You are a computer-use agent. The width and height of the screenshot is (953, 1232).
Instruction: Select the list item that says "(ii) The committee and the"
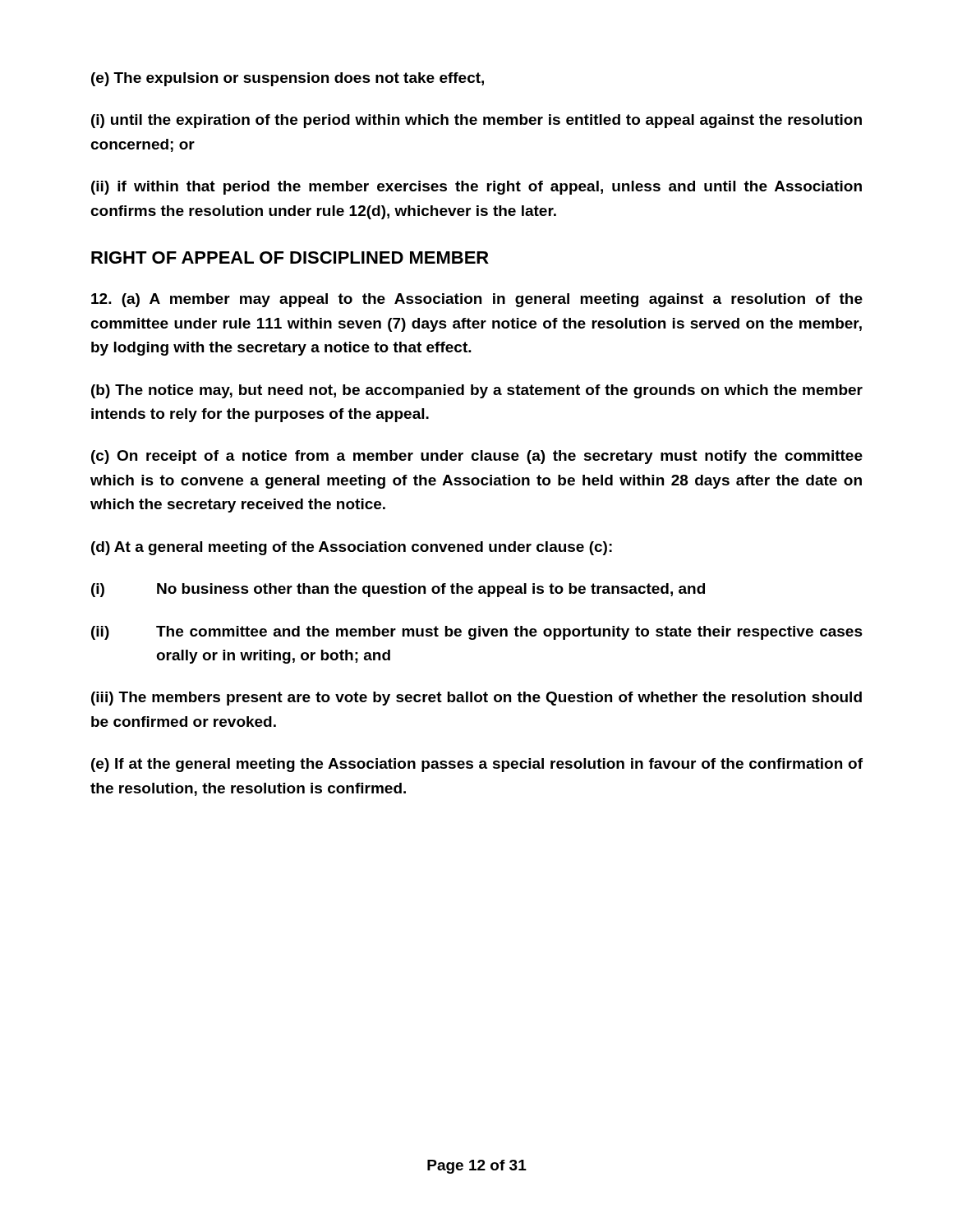pyautogui.click(x=476, y=643)
